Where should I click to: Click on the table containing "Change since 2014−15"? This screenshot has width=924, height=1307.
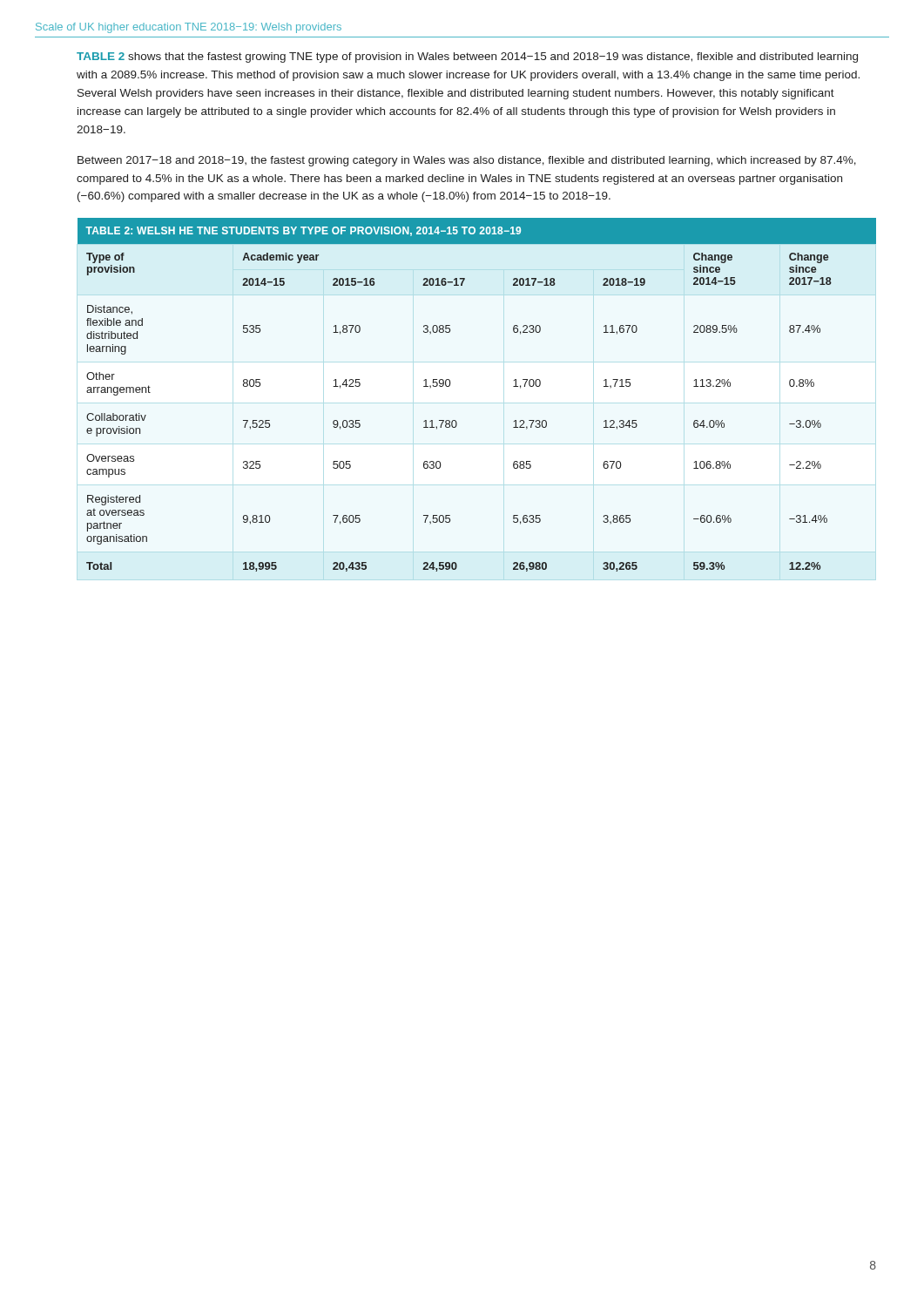pyautogui.click(x=476, y=399)
